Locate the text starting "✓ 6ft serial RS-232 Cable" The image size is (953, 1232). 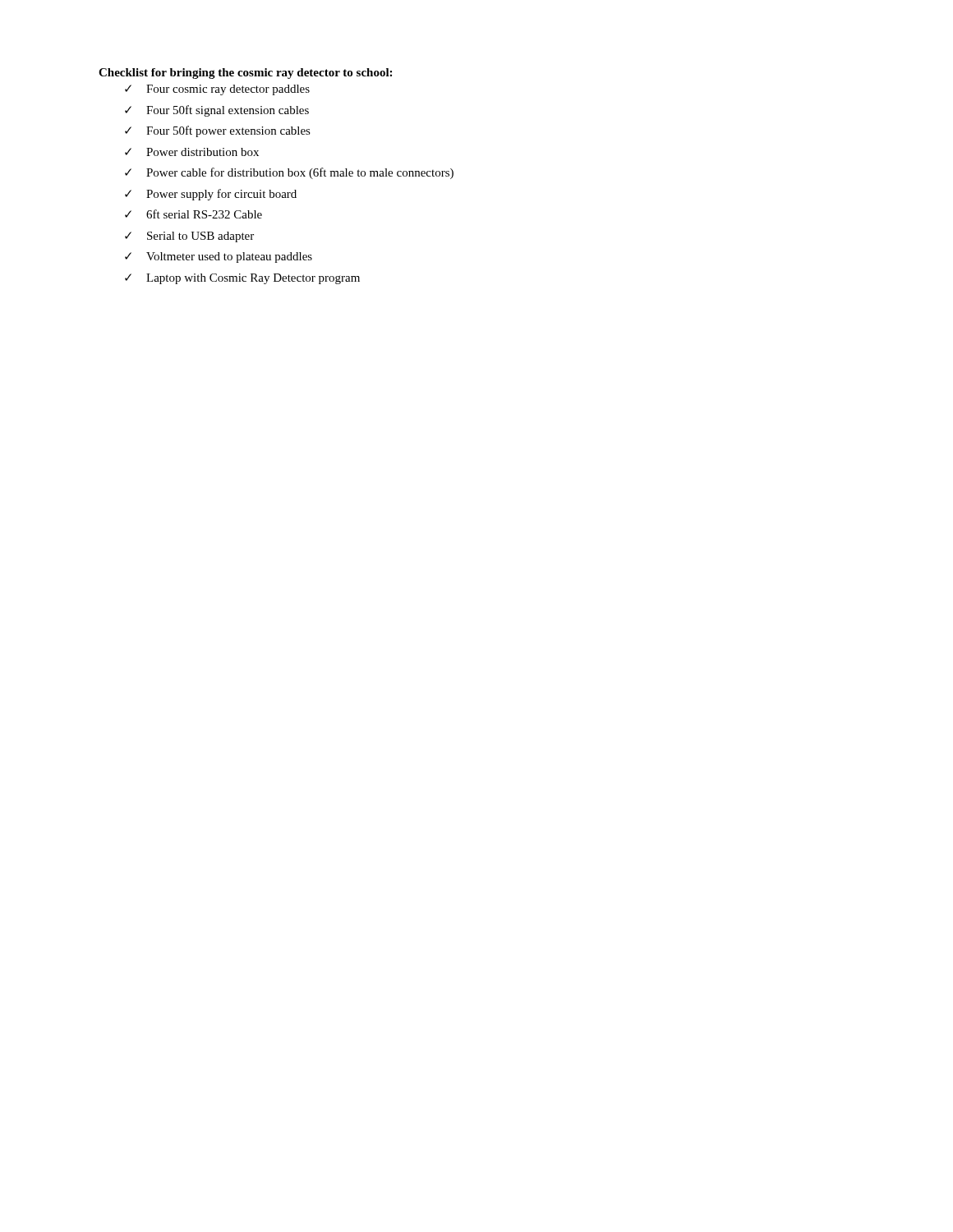(193, 215)
